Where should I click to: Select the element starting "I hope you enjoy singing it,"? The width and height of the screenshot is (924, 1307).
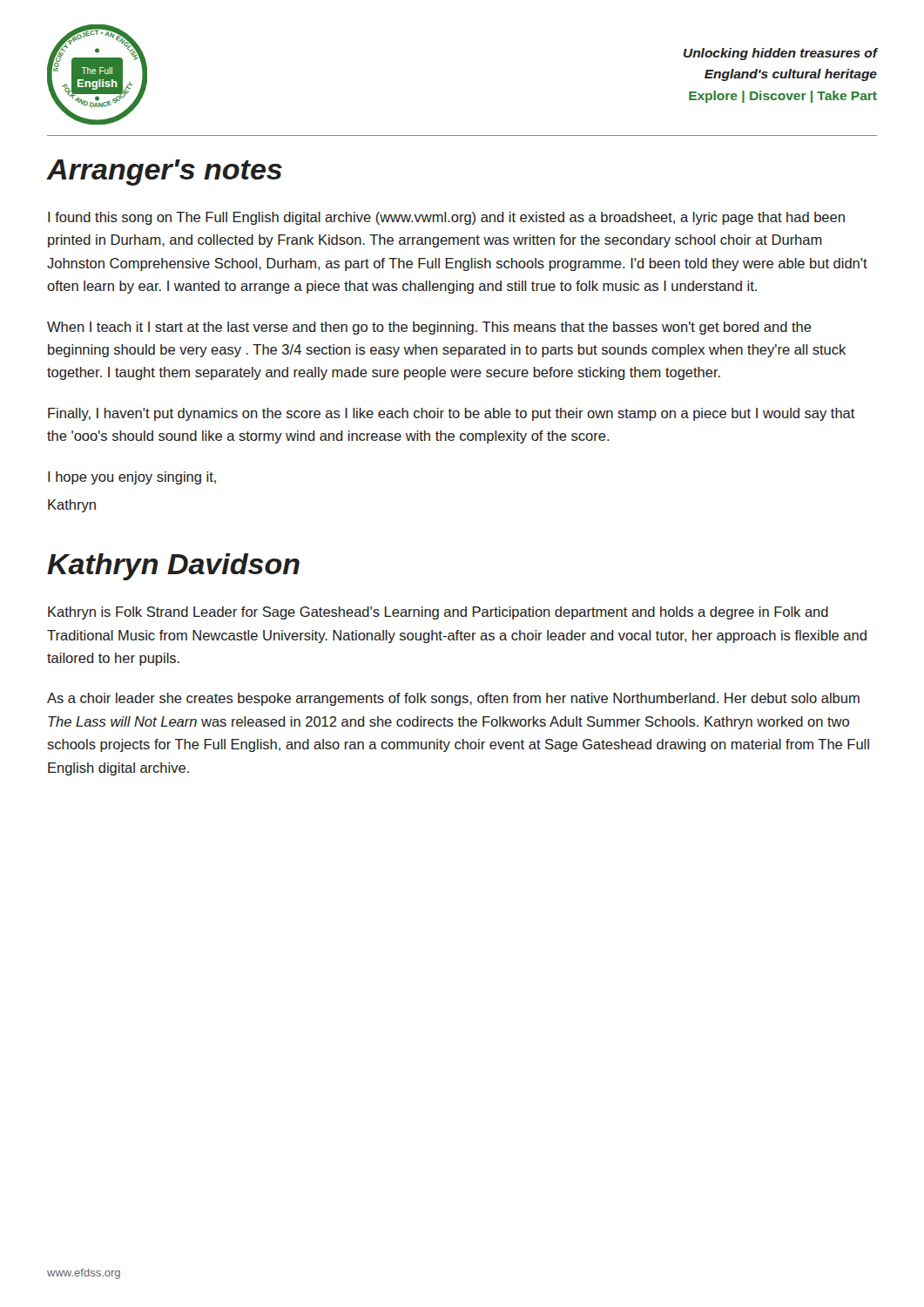tap(132, 478)
